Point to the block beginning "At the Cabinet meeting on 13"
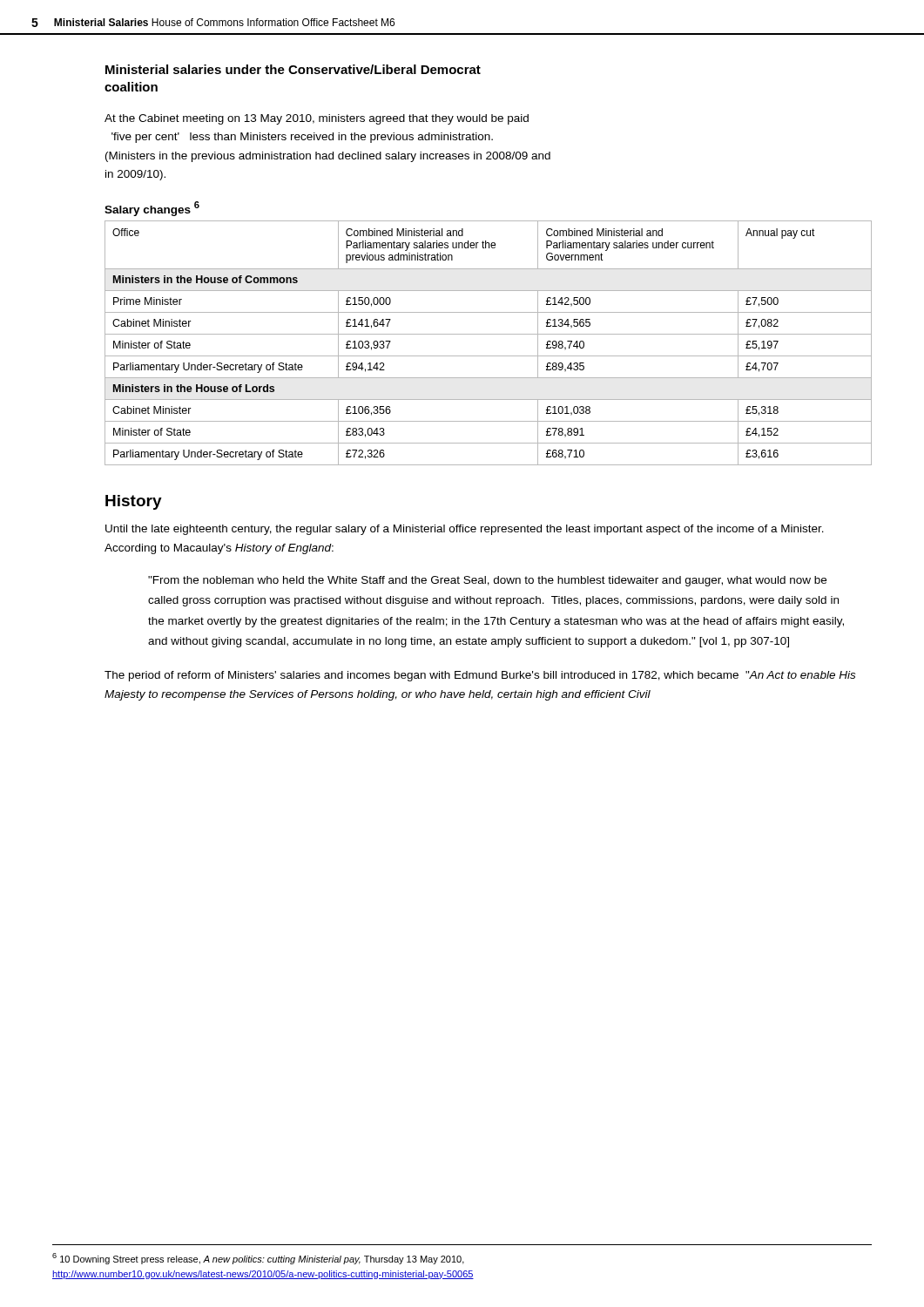This screenshot has height=1307, width=924. [x=328, y=146]
